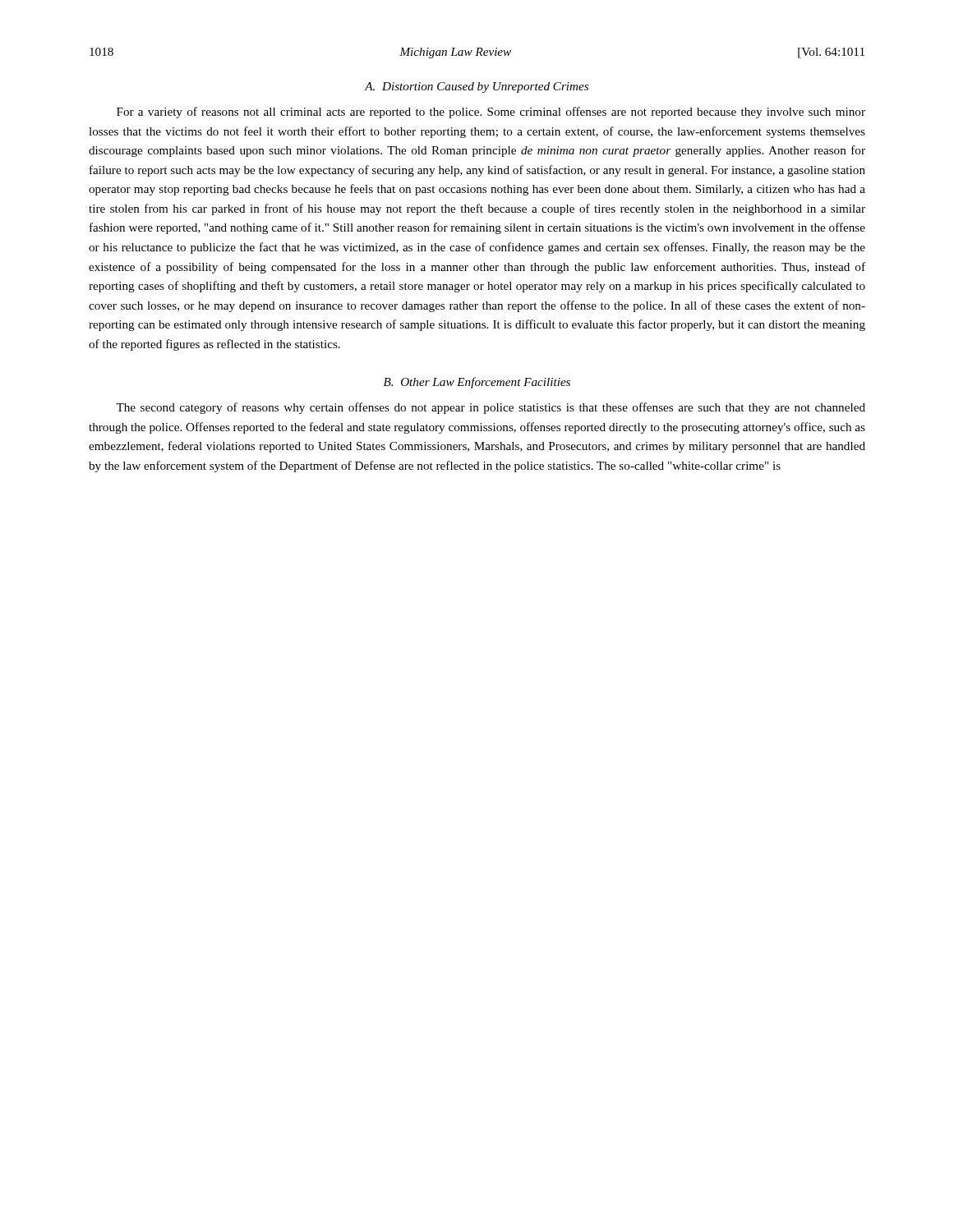Select the section header with the text "A. Distortion Caused by Unreported Crimes"
Viewport: 954px width, 1232px height.
477,86
